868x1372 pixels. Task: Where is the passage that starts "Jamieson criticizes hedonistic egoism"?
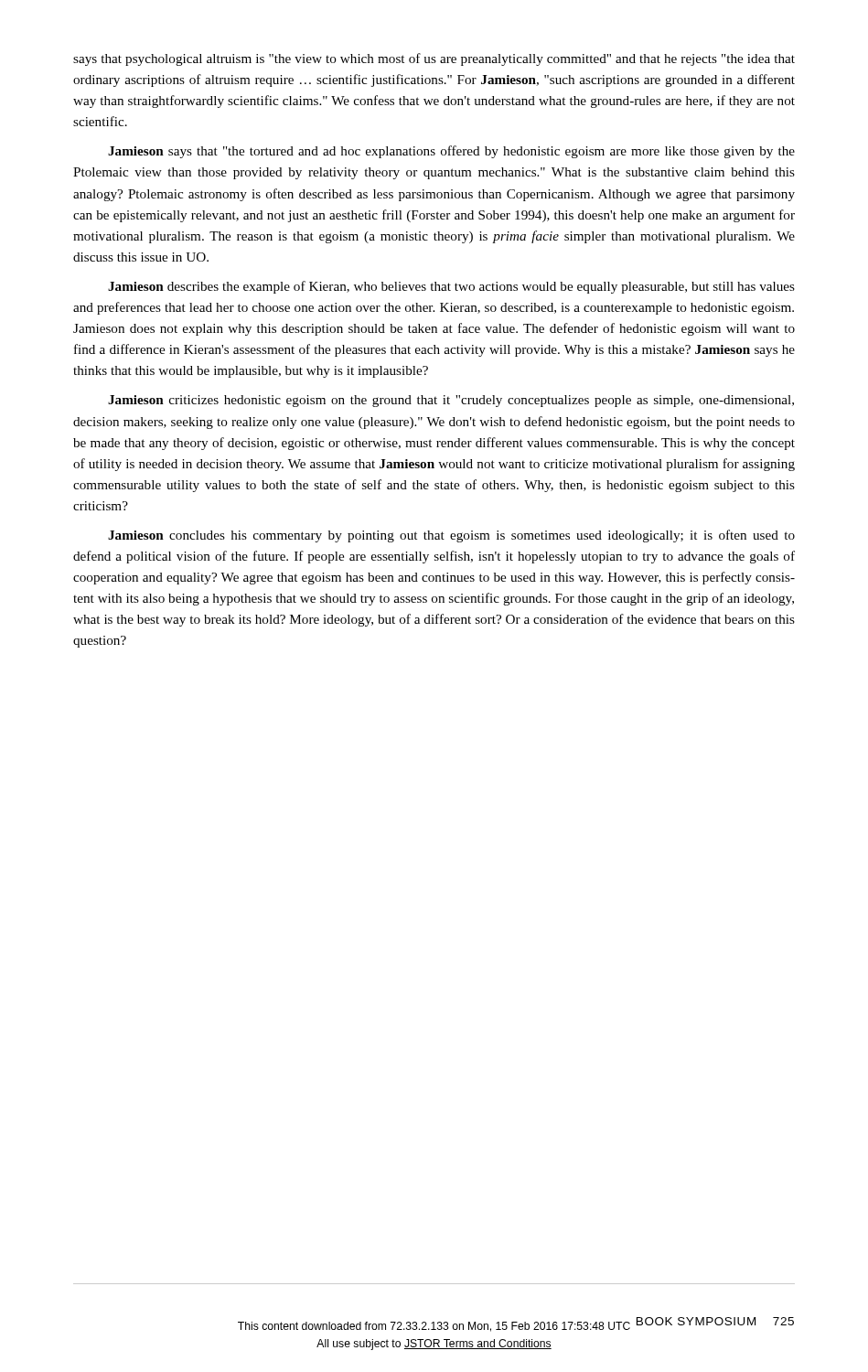click(434, 452)
